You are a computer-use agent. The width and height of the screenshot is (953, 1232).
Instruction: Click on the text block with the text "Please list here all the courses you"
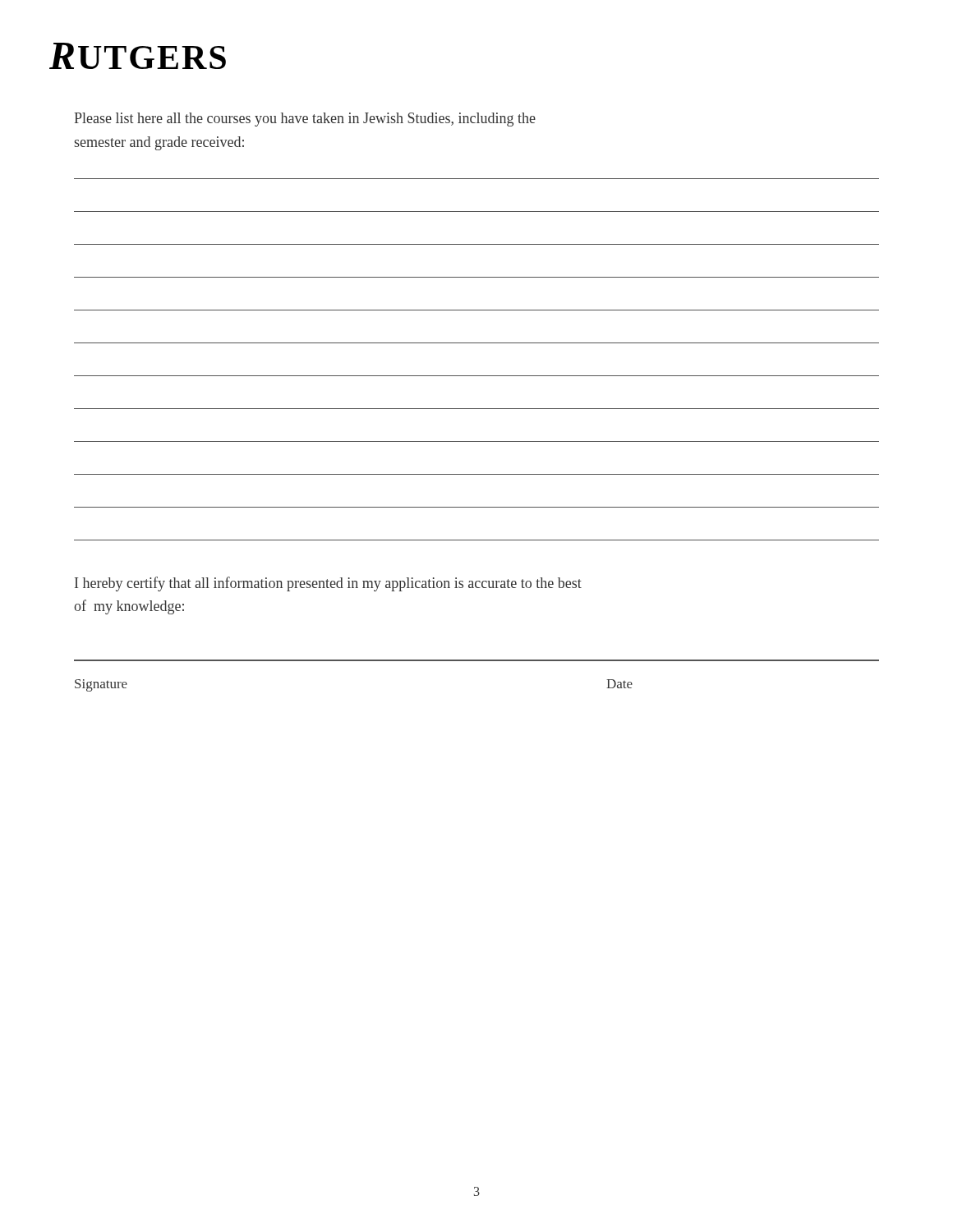point(305,130)
